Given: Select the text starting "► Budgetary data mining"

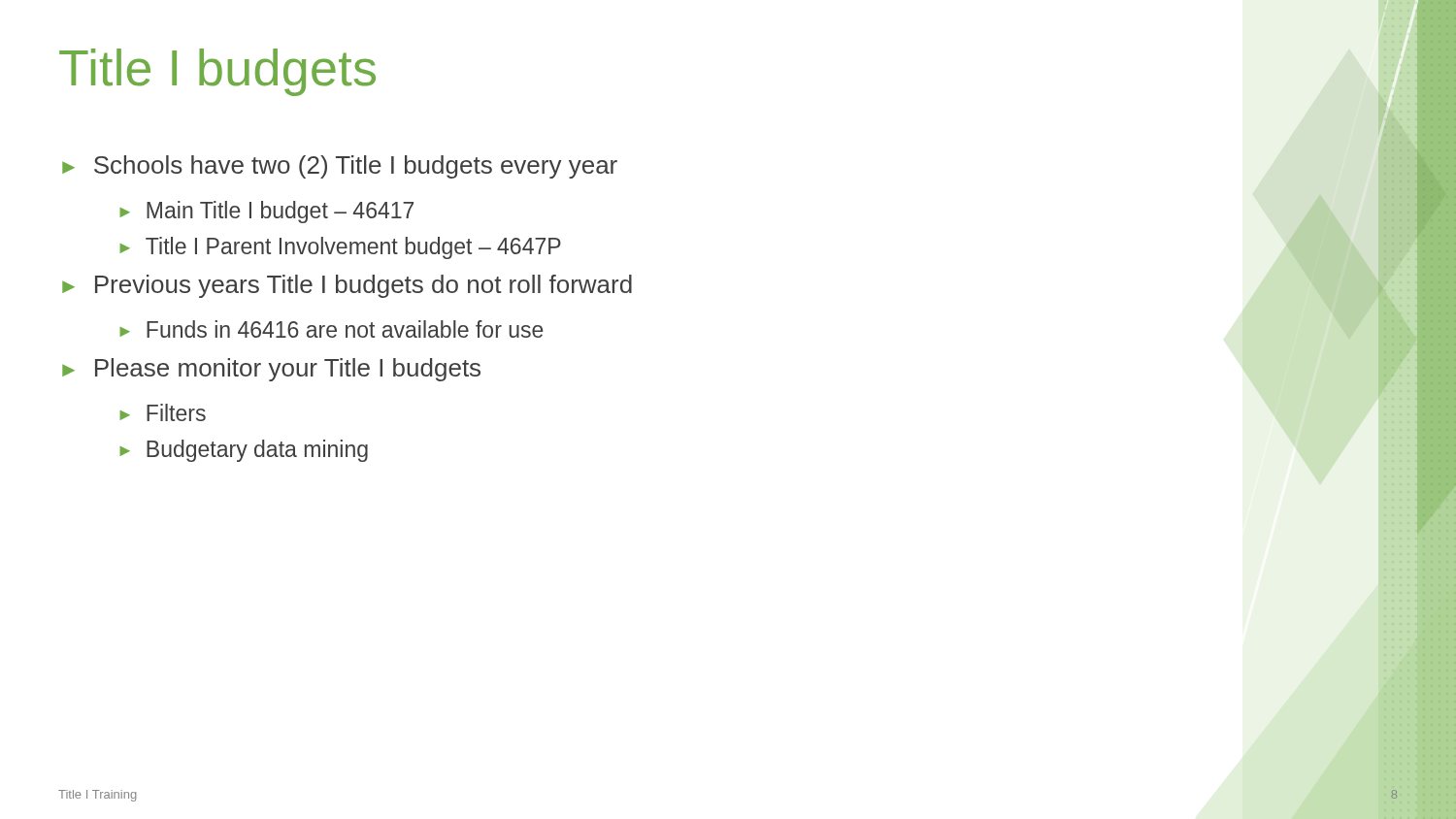Looking at the screenshot, I should [243, 450].
